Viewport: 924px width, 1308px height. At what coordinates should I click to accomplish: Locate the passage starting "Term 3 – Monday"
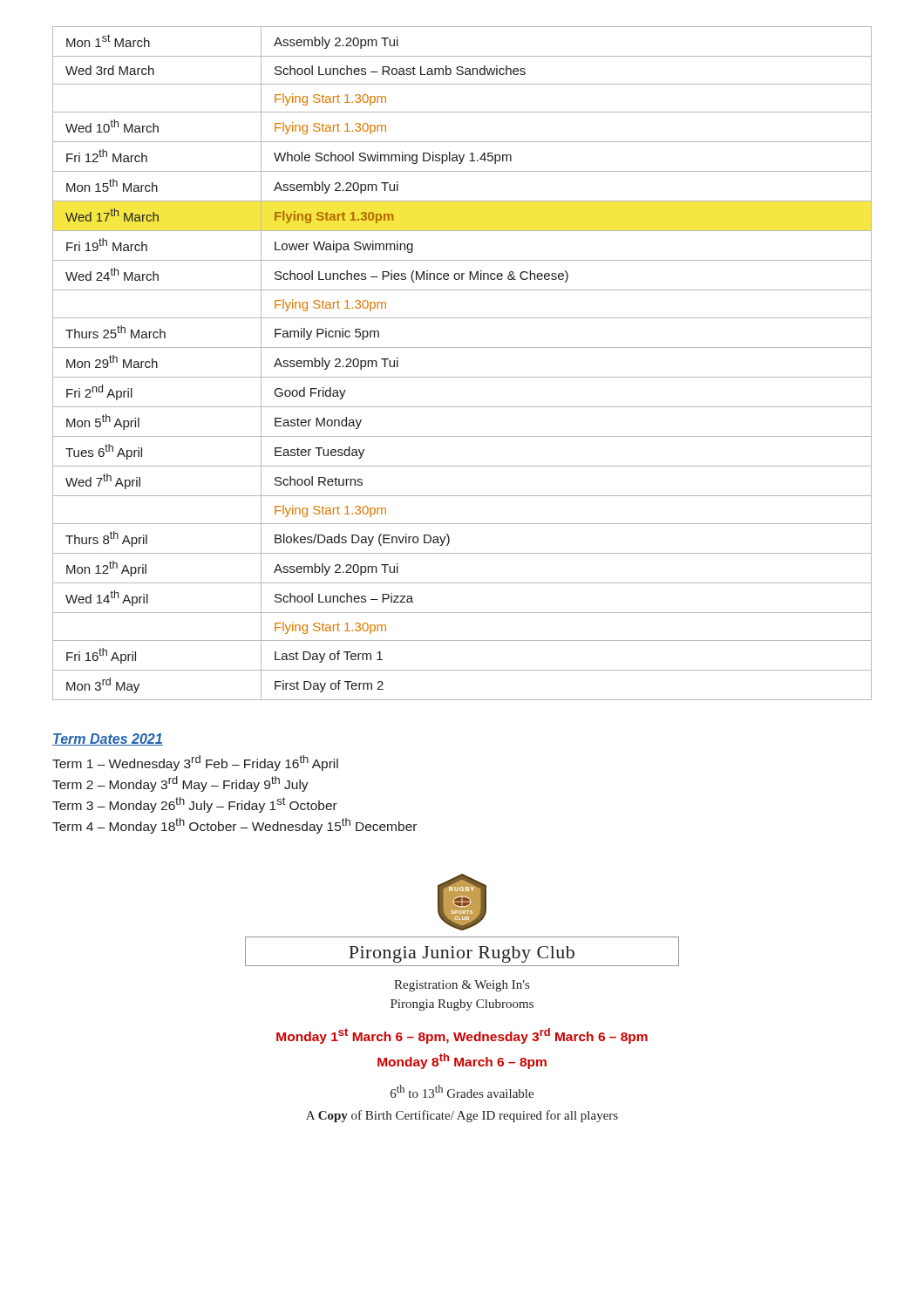click(195, 804)
